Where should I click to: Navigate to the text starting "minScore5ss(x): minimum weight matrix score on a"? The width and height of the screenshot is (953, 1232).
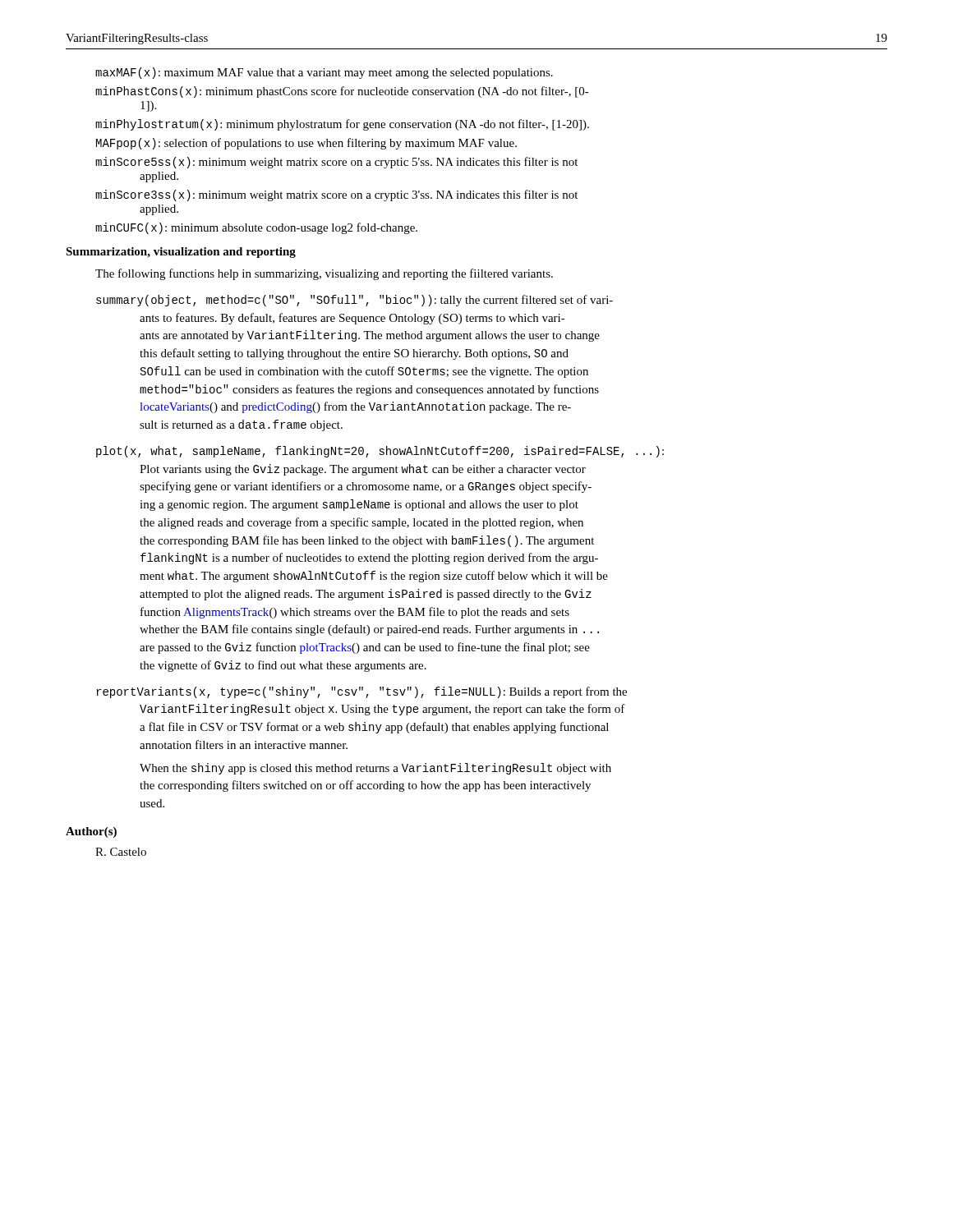coord(337,169)
